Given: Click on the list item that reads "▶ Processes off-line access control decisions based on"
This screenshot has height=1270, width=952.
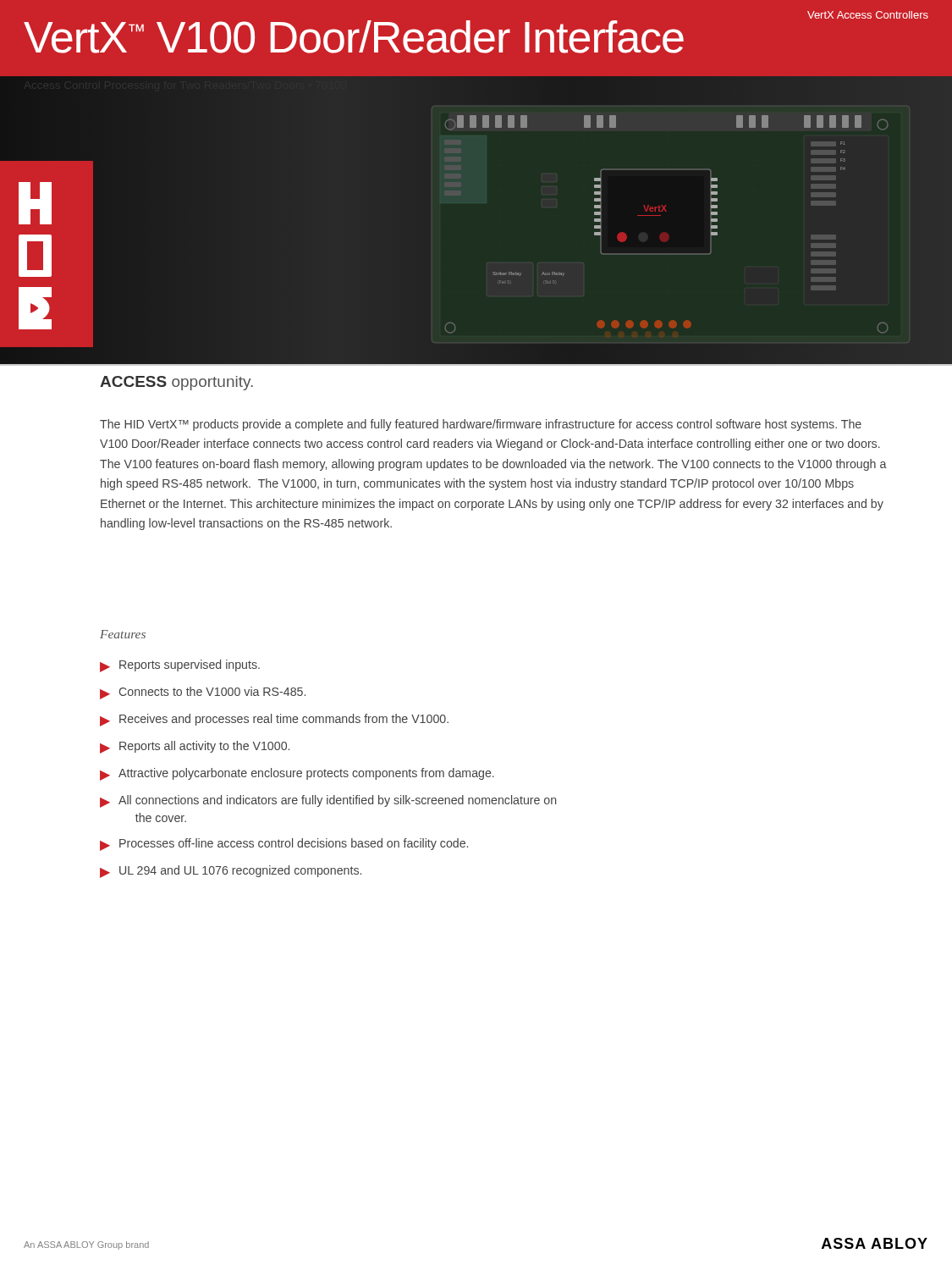Looking at the screenshot, I should pos(285,845).
